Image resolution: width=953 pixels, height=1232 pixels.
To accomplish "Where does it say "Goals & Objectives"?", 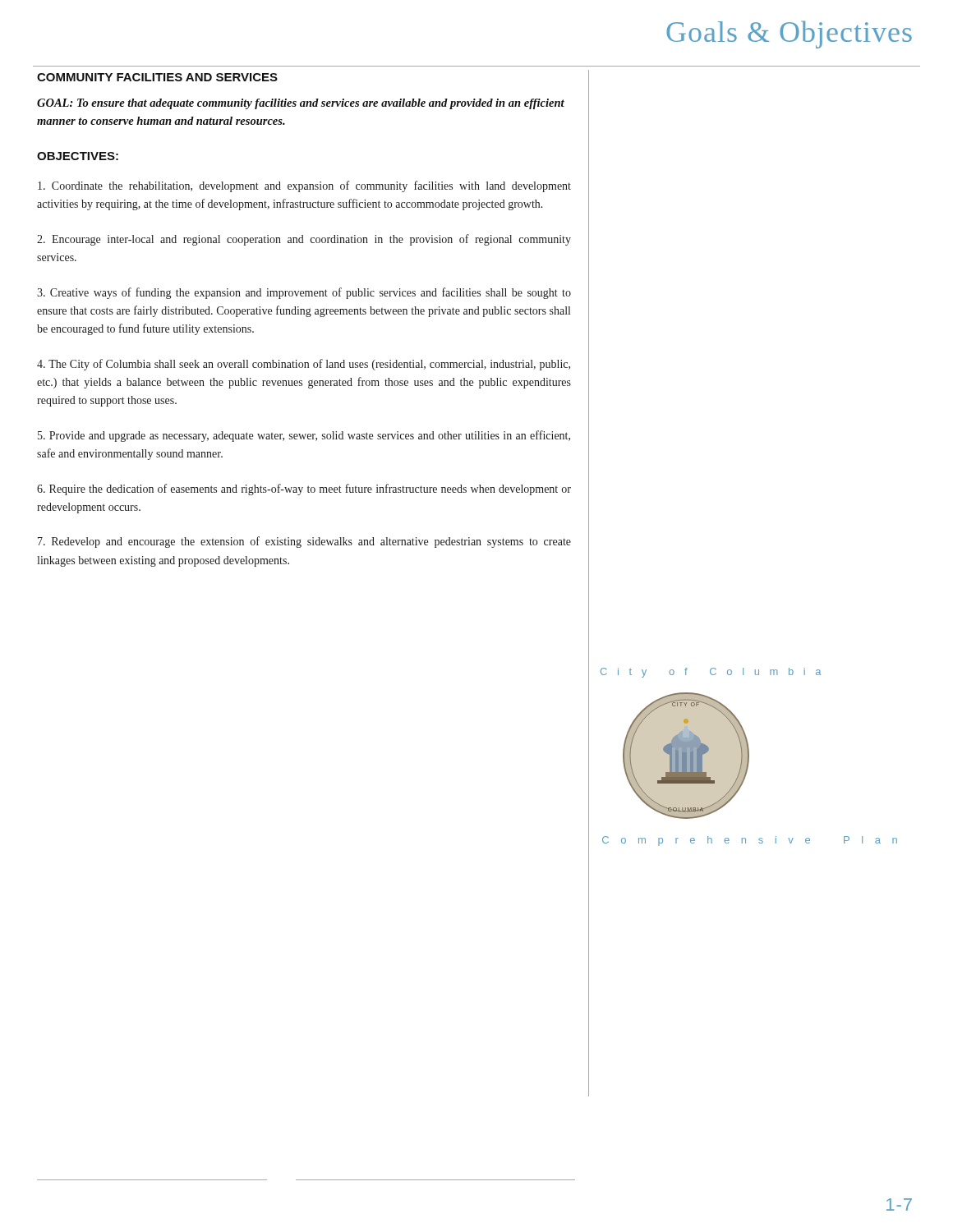I will point(790,32).
